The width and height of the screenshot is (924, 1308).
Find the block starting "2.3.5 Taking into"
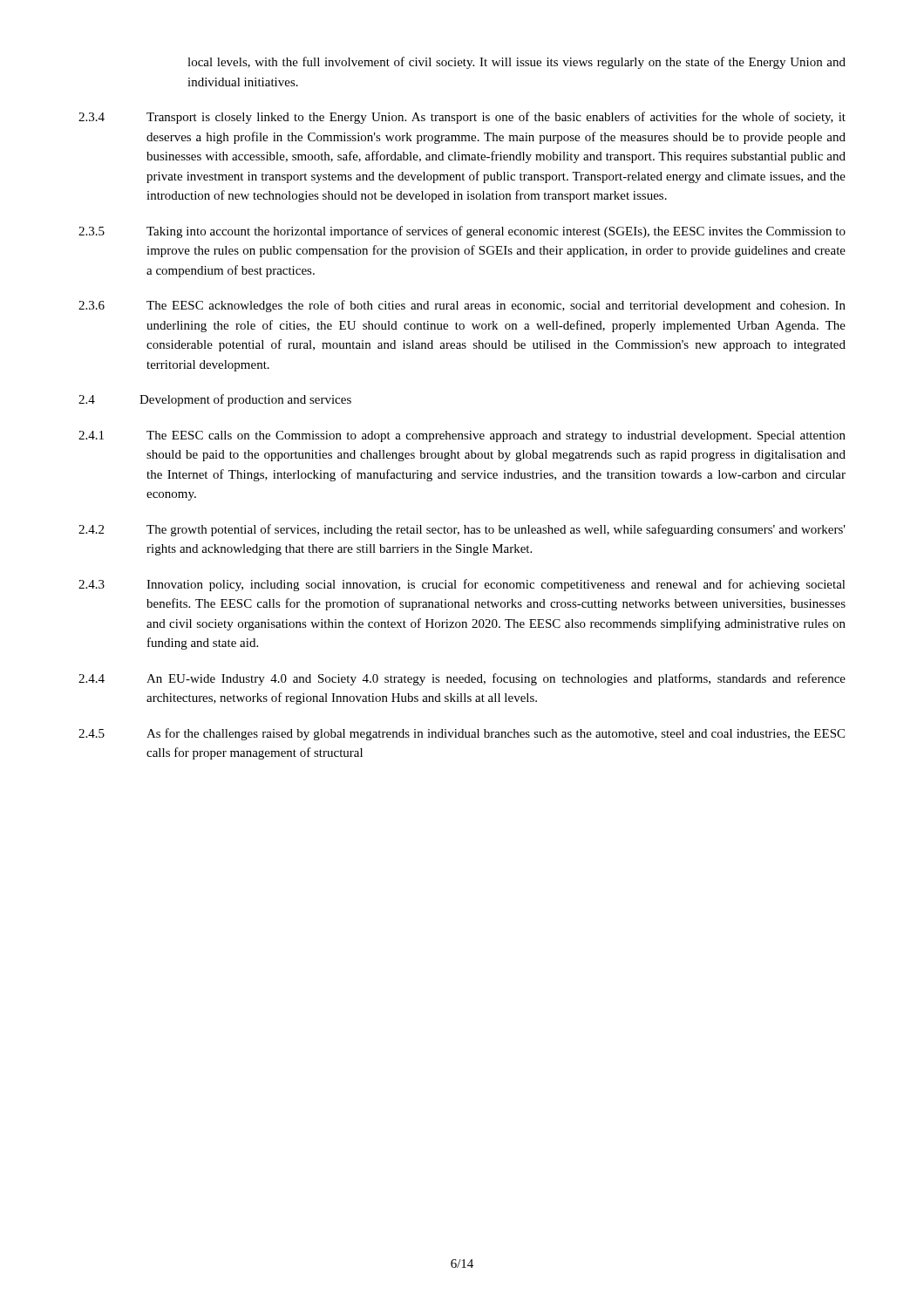462,250
